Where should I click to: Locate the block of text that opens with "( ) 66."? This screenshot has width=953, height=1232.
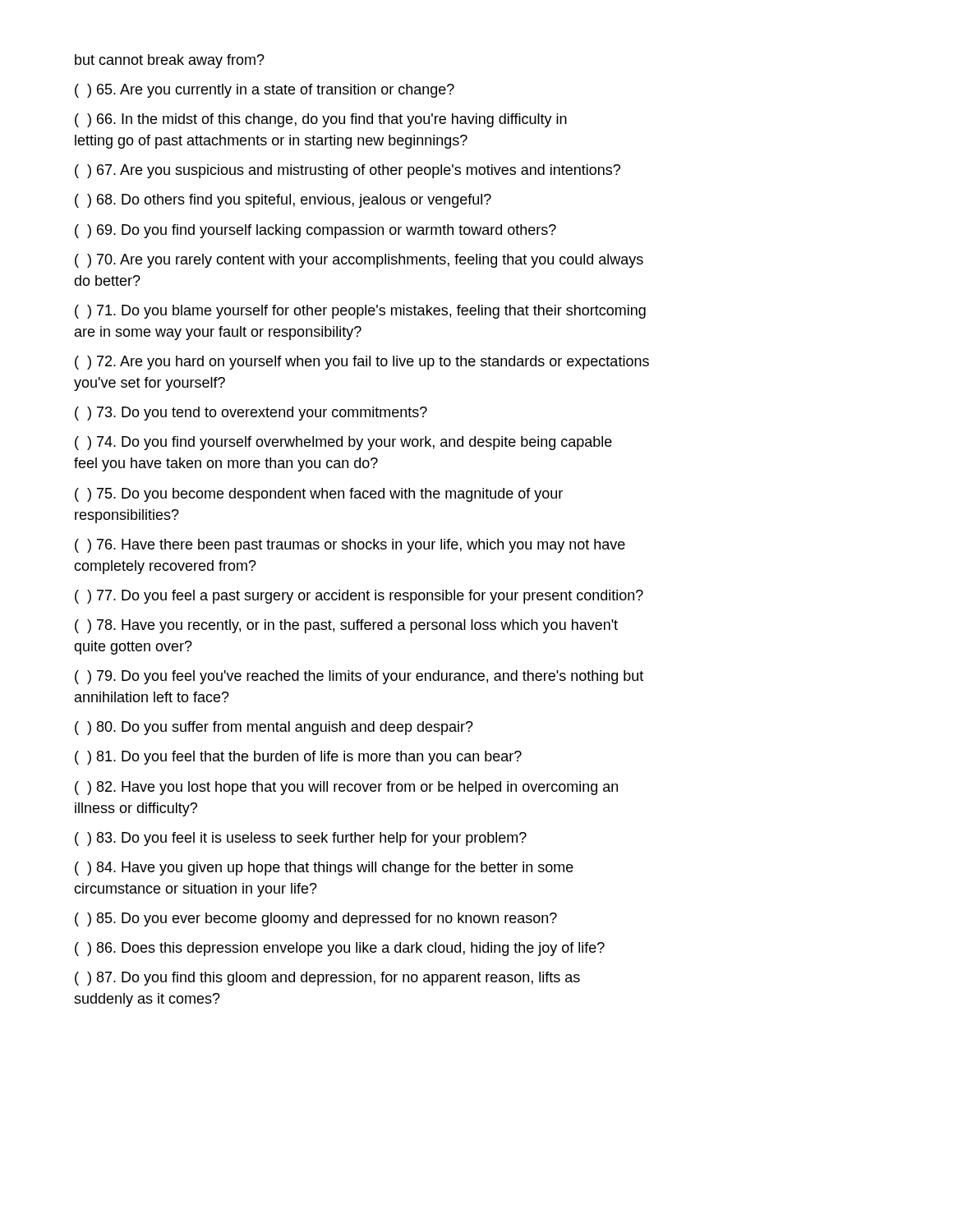pyautogui.click(x=321, y=130)
